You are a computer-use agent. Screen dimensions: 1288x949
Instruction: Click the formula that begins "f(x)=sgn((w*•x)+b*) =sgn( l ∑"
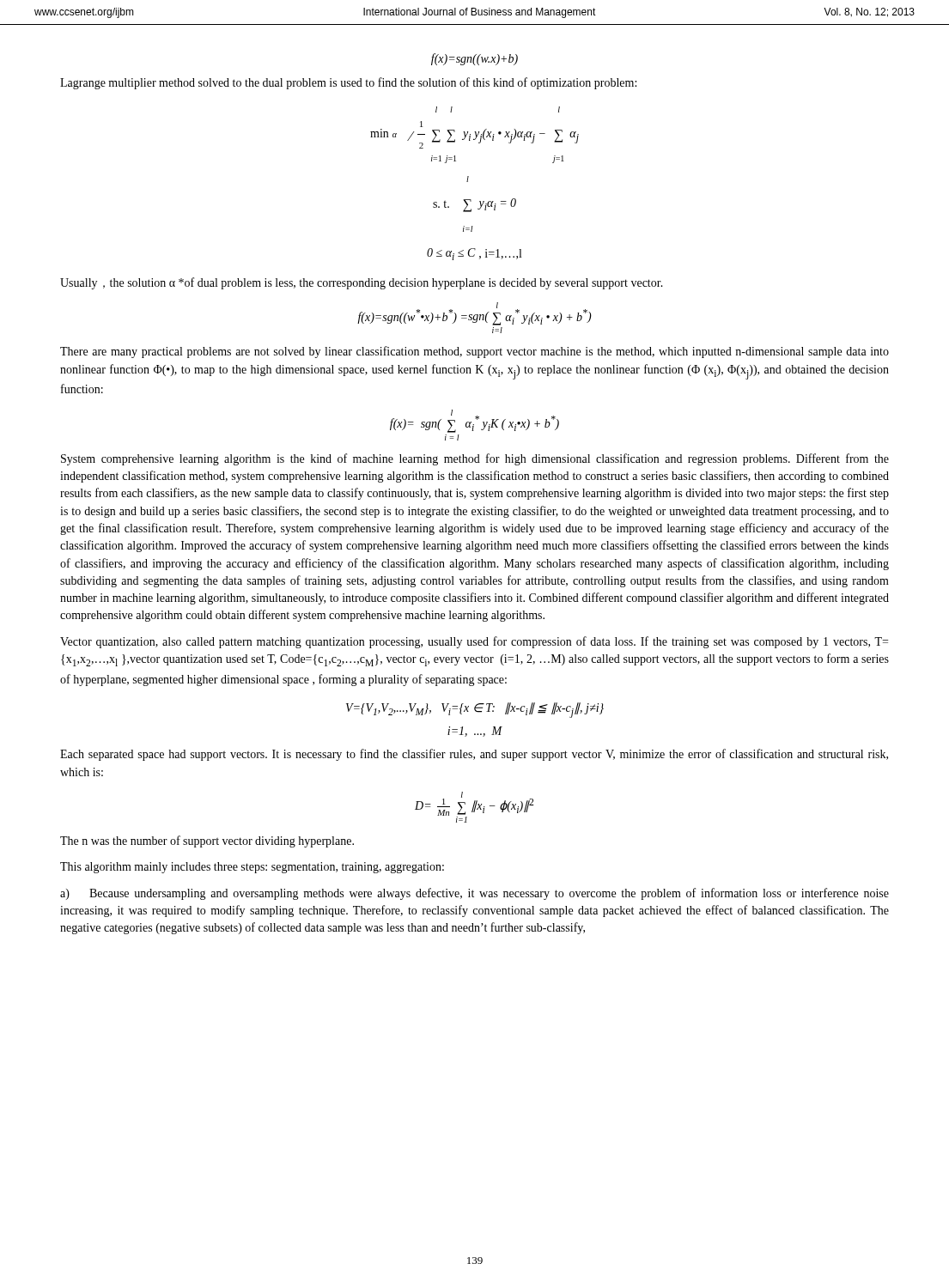(474, 318)
